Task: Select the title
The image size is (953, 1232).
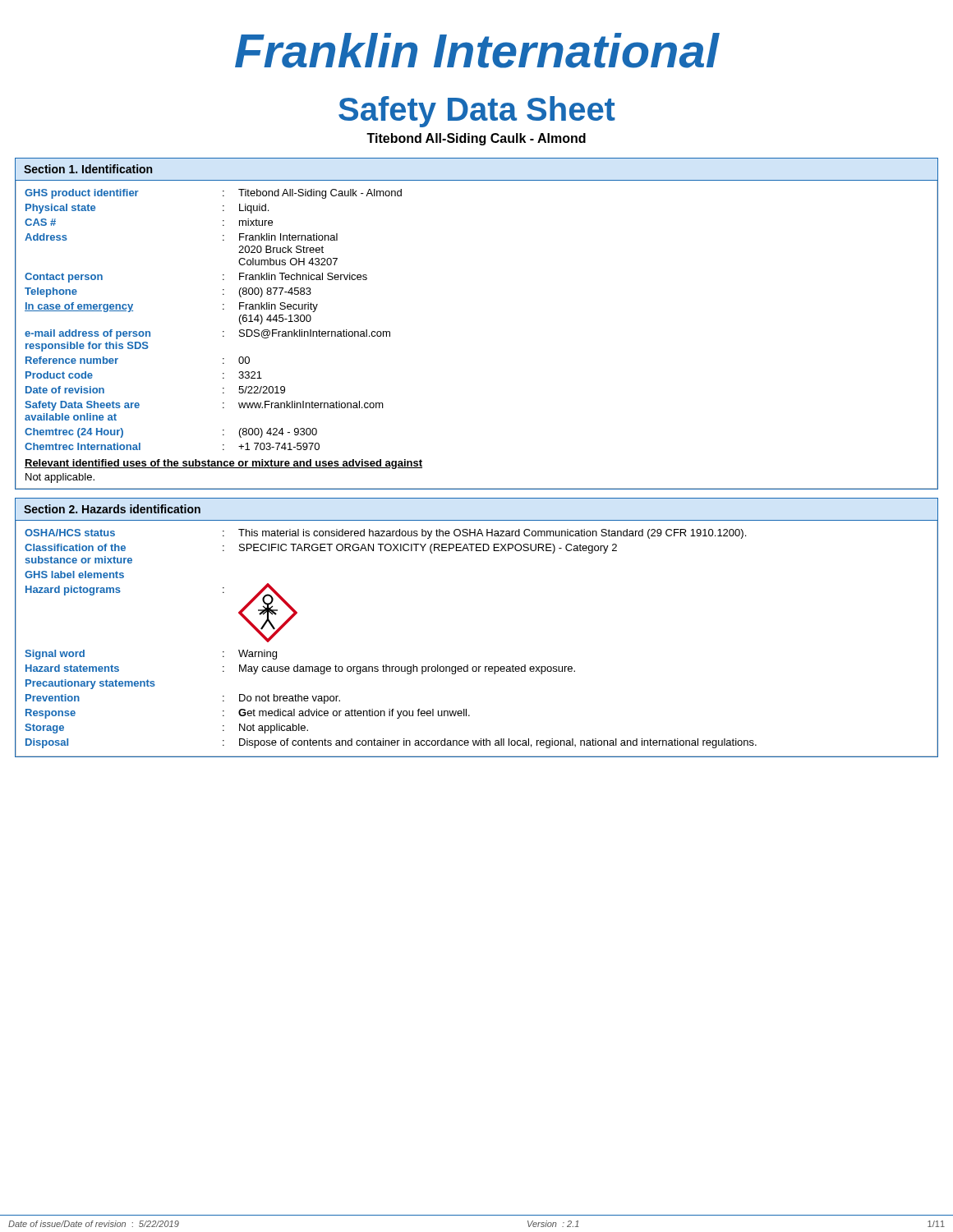Action: click(x=476, y=109)
